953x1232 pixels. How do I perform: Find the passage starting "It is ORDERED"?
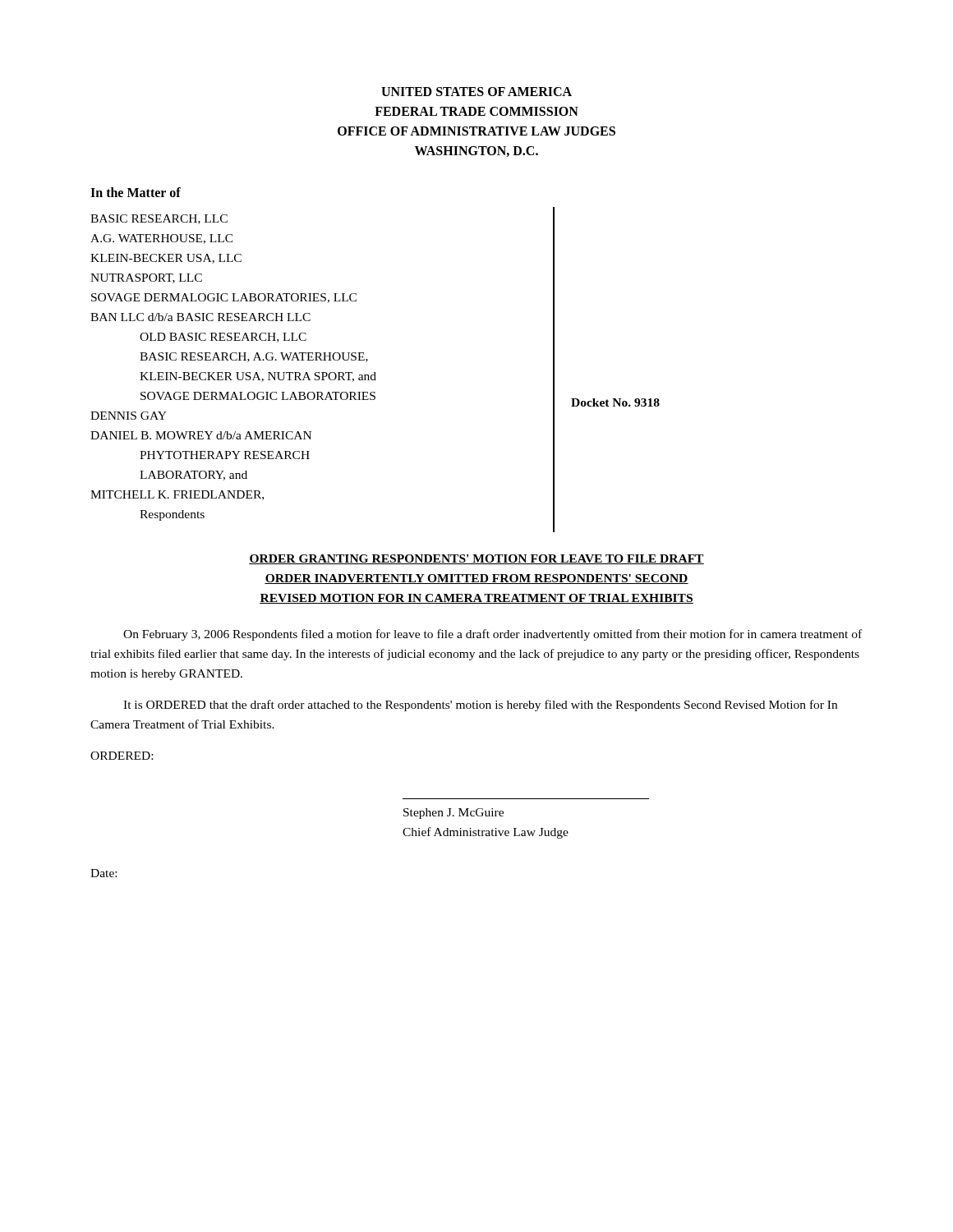[464, 714]
